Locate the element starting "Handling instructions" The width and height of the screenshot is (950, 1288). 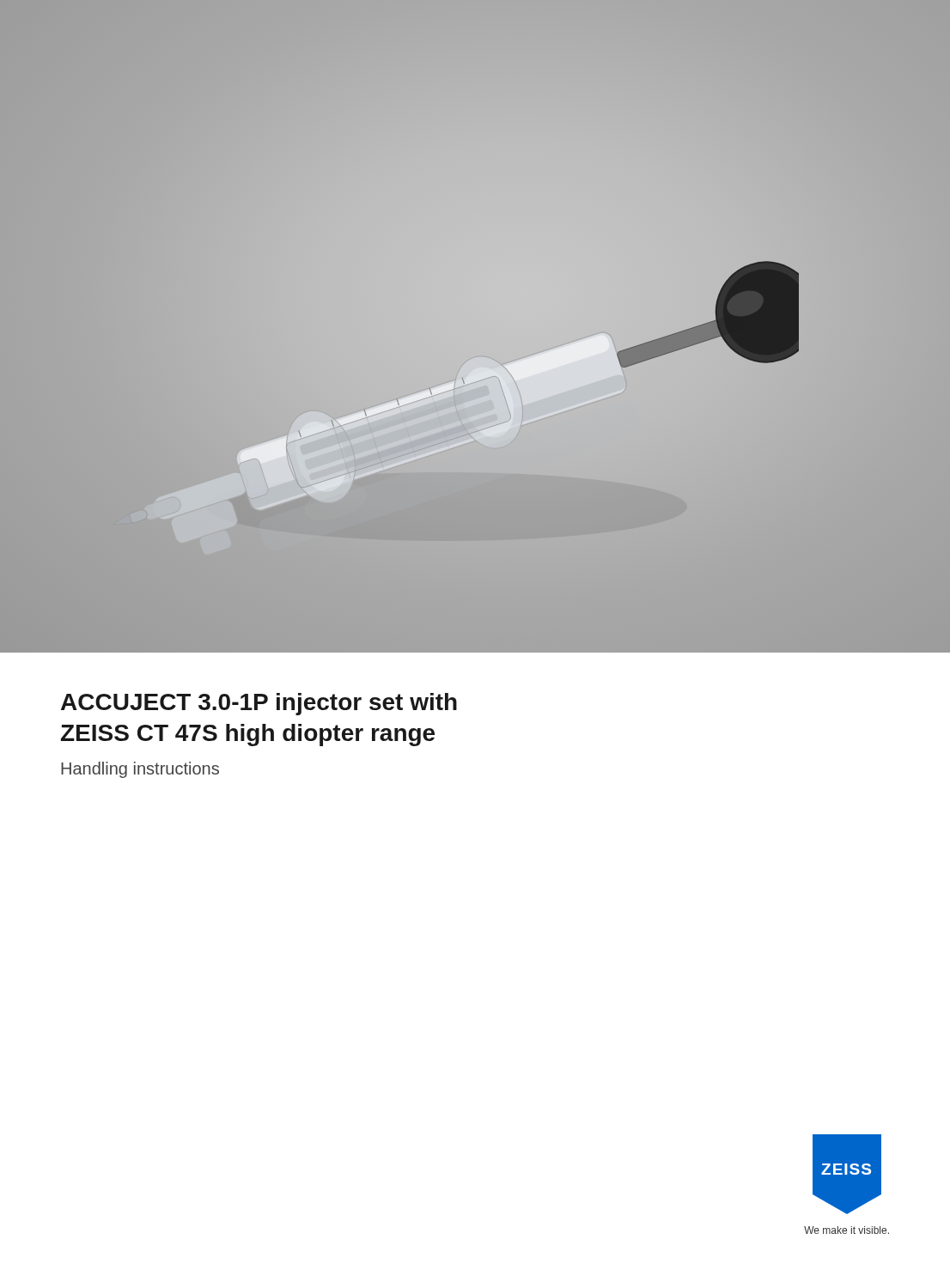[140, 768]
